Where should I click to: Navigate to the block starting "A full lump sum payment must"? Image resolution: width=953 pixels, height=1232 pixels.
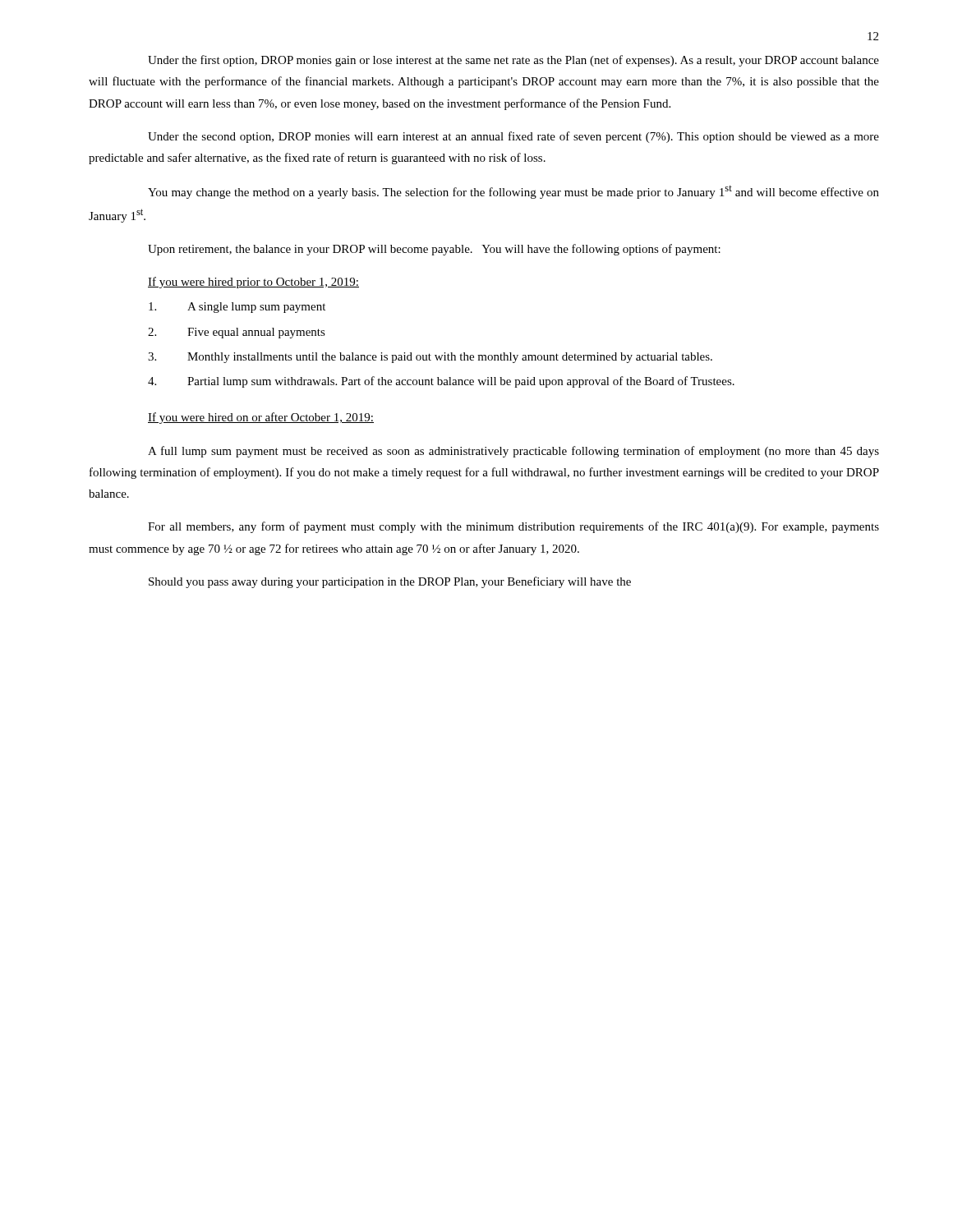pos(484,472)
